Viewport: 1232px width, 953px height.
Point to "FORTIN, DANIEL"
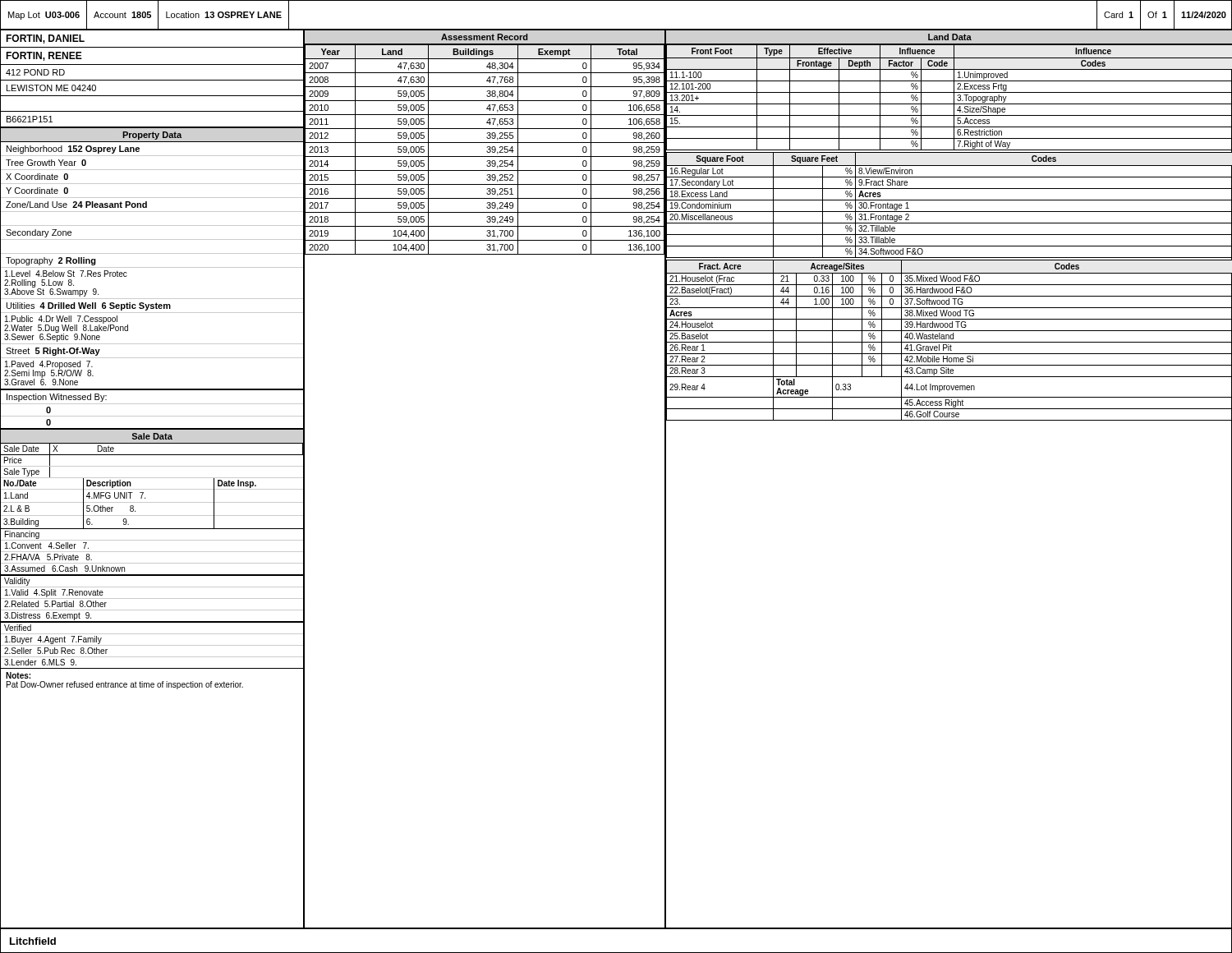point(45,39)
